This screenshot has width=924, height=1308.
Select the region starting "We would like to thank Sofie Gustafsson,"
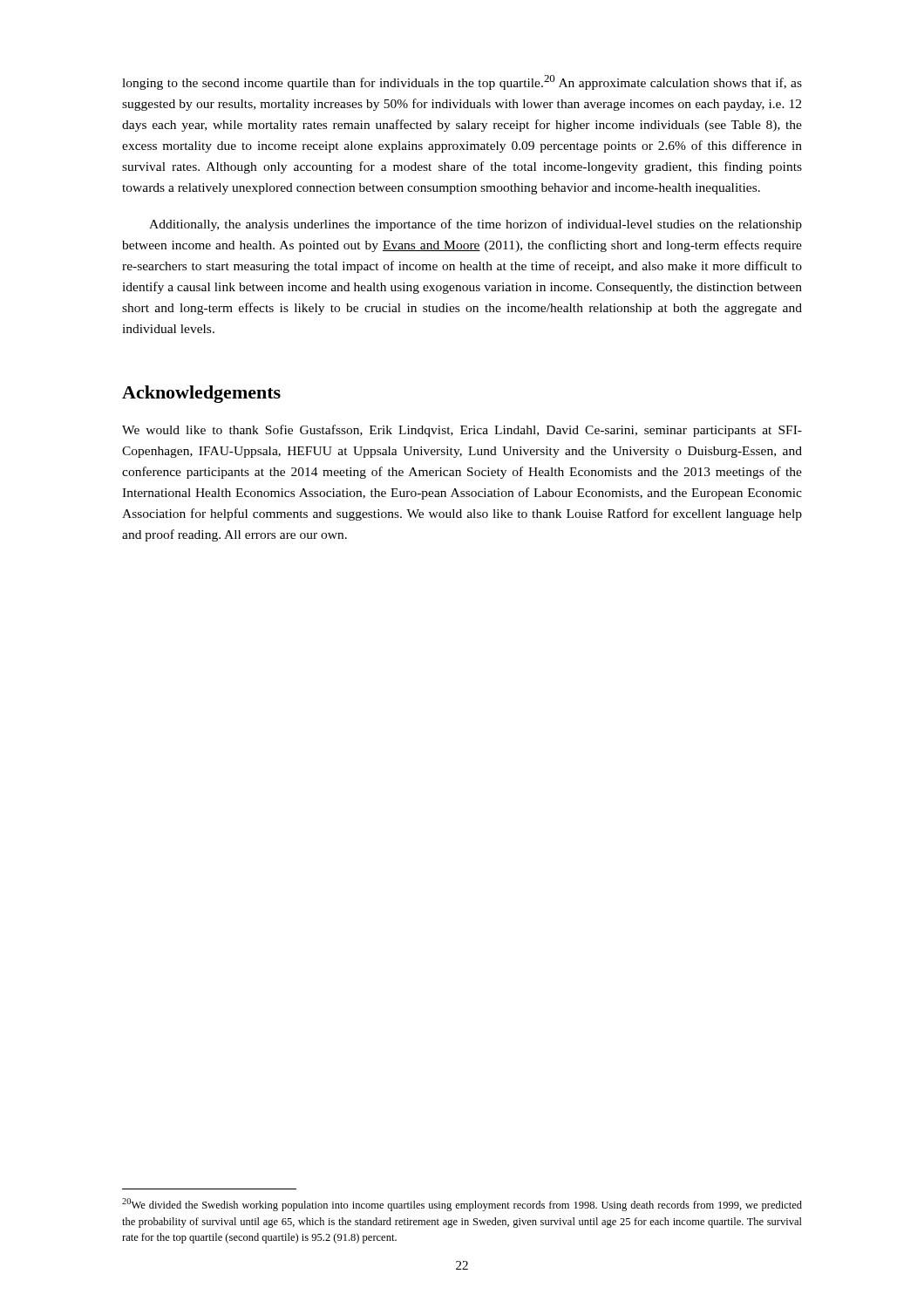pos(462,483)
